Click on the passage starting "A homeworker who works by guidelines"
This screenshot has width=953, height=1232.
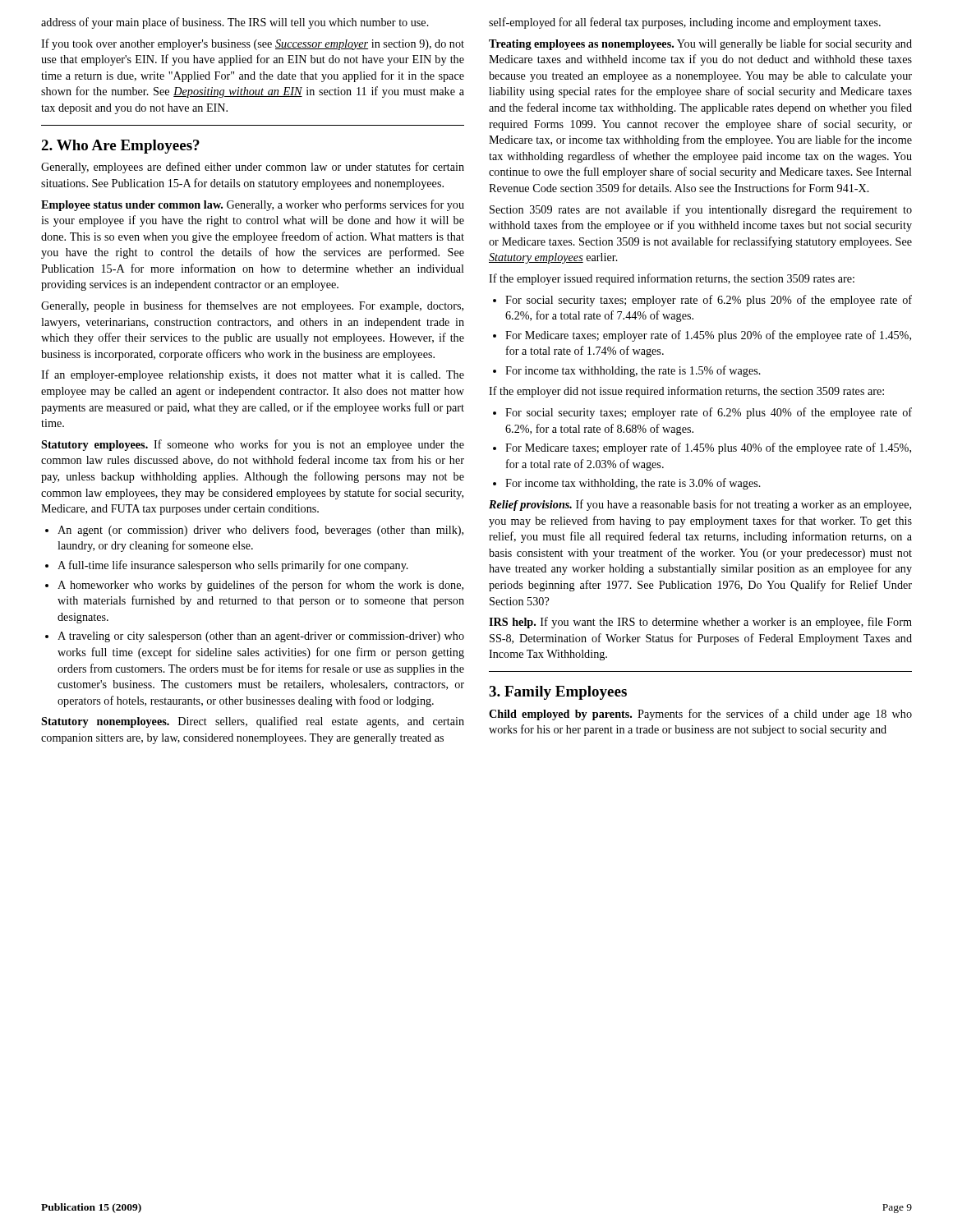pyautogui.click(x=261, y=601)
